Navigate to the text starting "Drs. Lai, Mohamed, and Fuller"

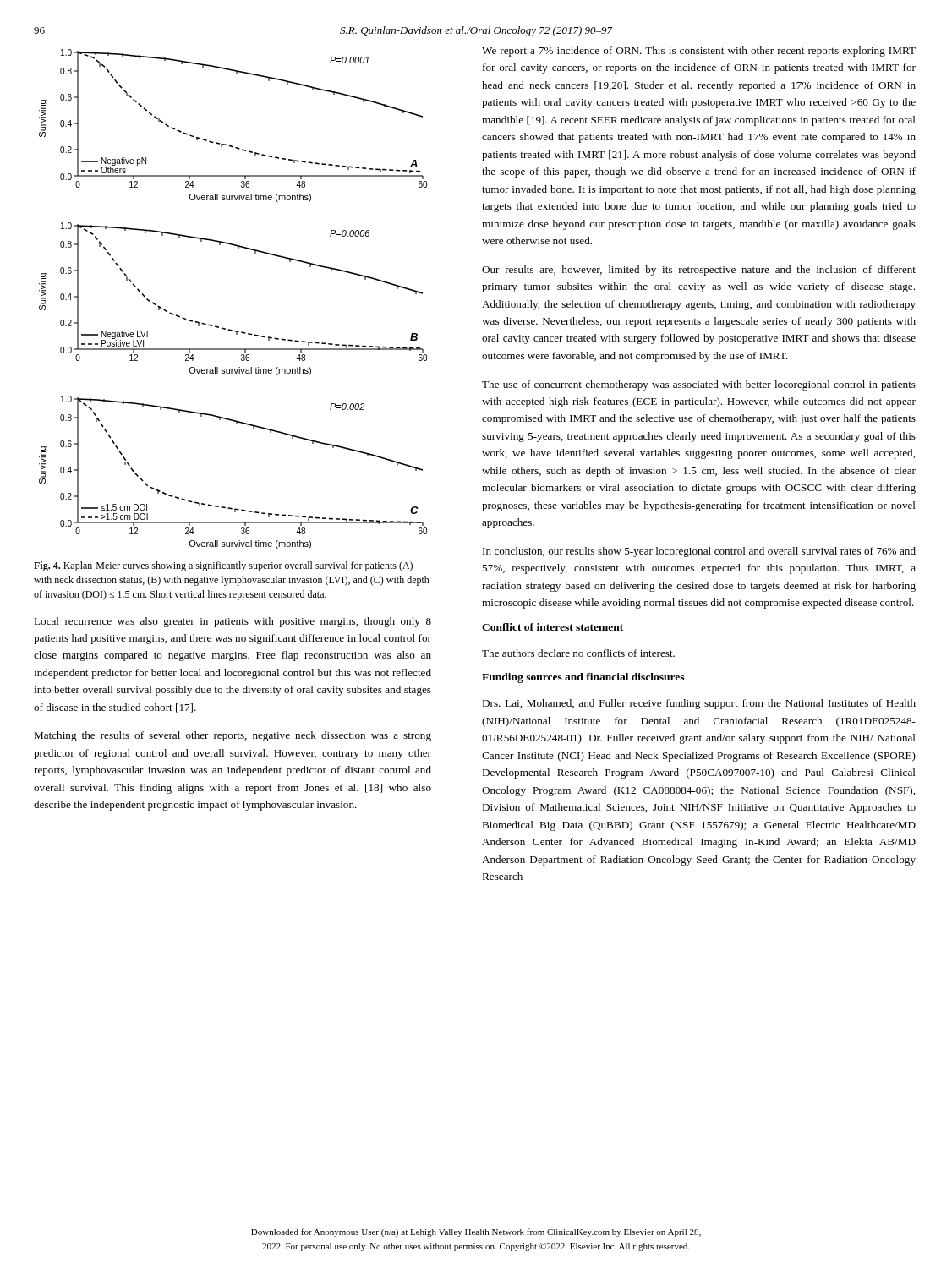point(699,790)
